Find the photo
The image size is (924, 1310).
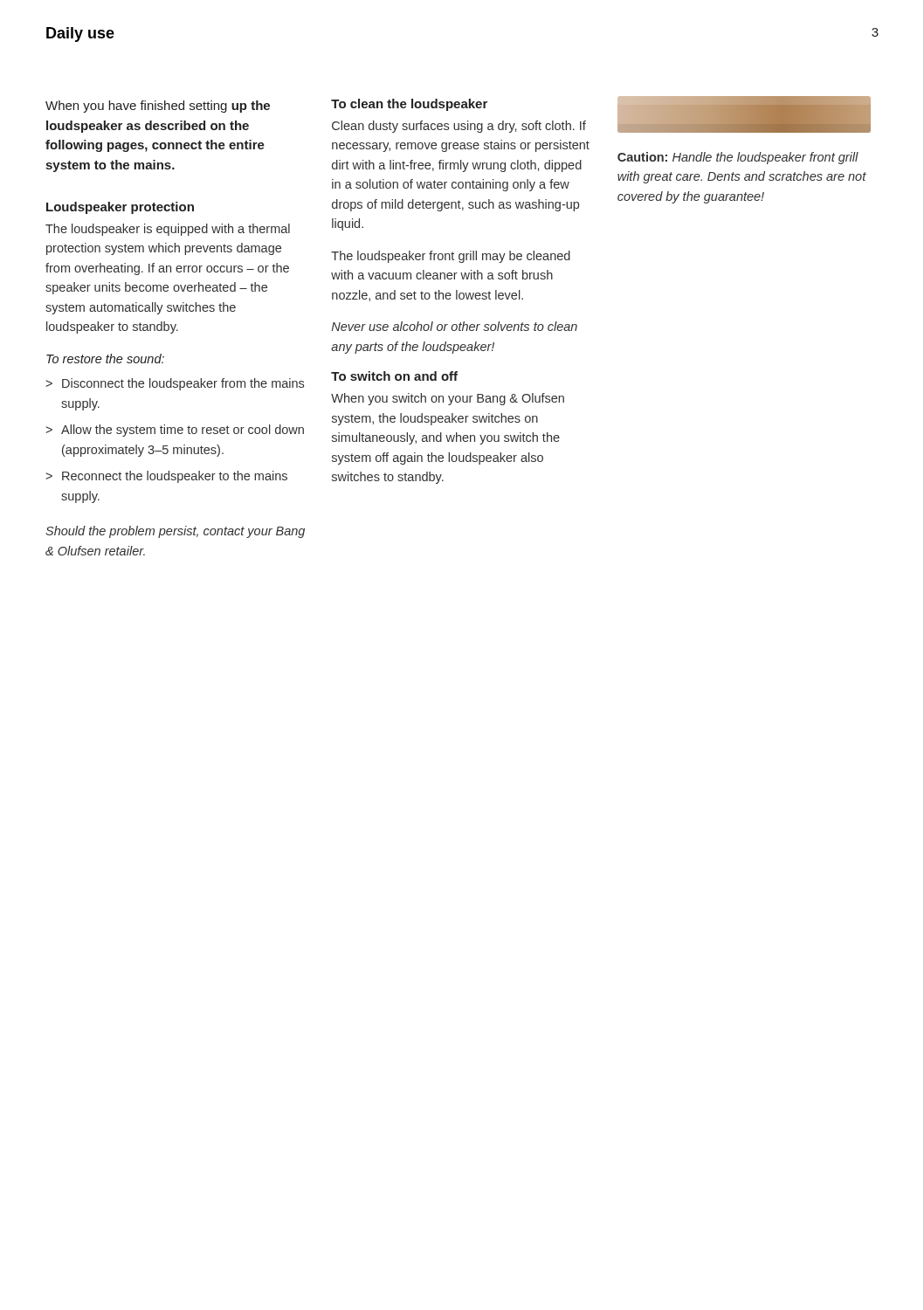[748, 116]
